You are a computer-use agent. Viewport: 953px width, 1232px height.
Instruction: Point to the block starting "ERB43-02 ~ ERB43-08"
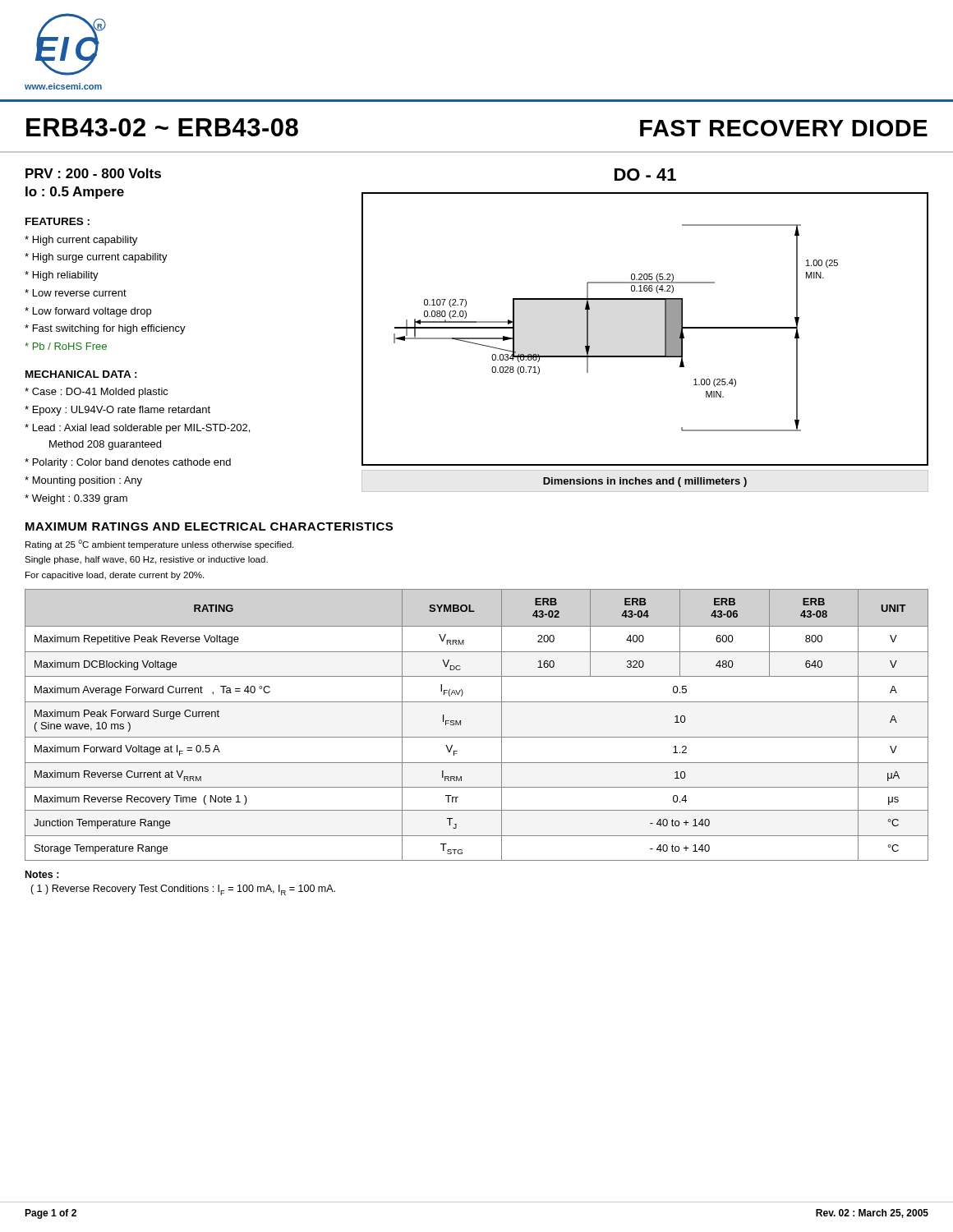(162, 128)
